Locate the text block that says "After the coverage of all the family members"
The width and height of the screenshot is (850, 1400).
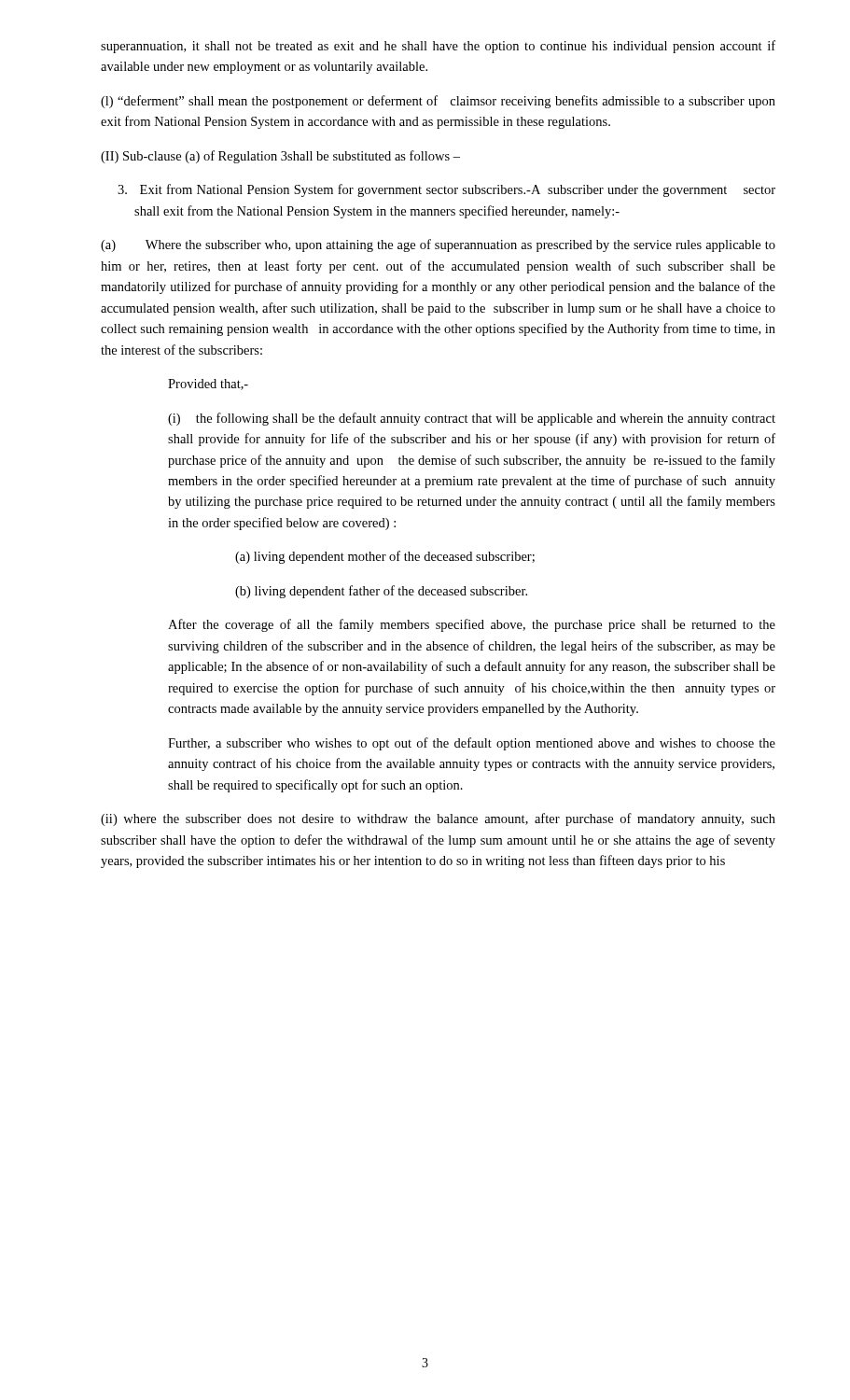pos(472,667)
